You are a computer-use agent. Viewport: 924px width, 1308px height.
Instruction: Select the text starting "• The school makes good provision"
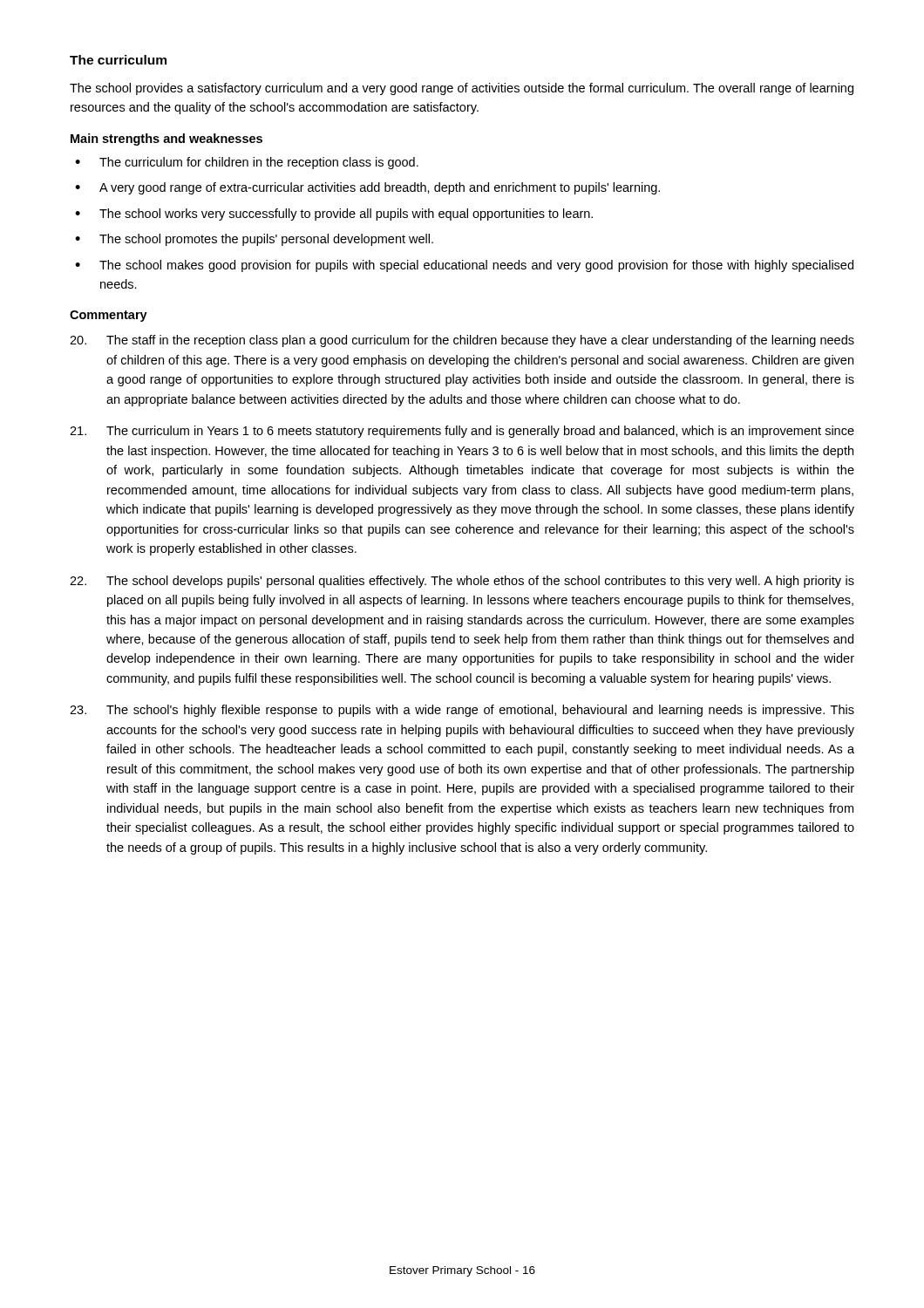(x=462, y=275)
